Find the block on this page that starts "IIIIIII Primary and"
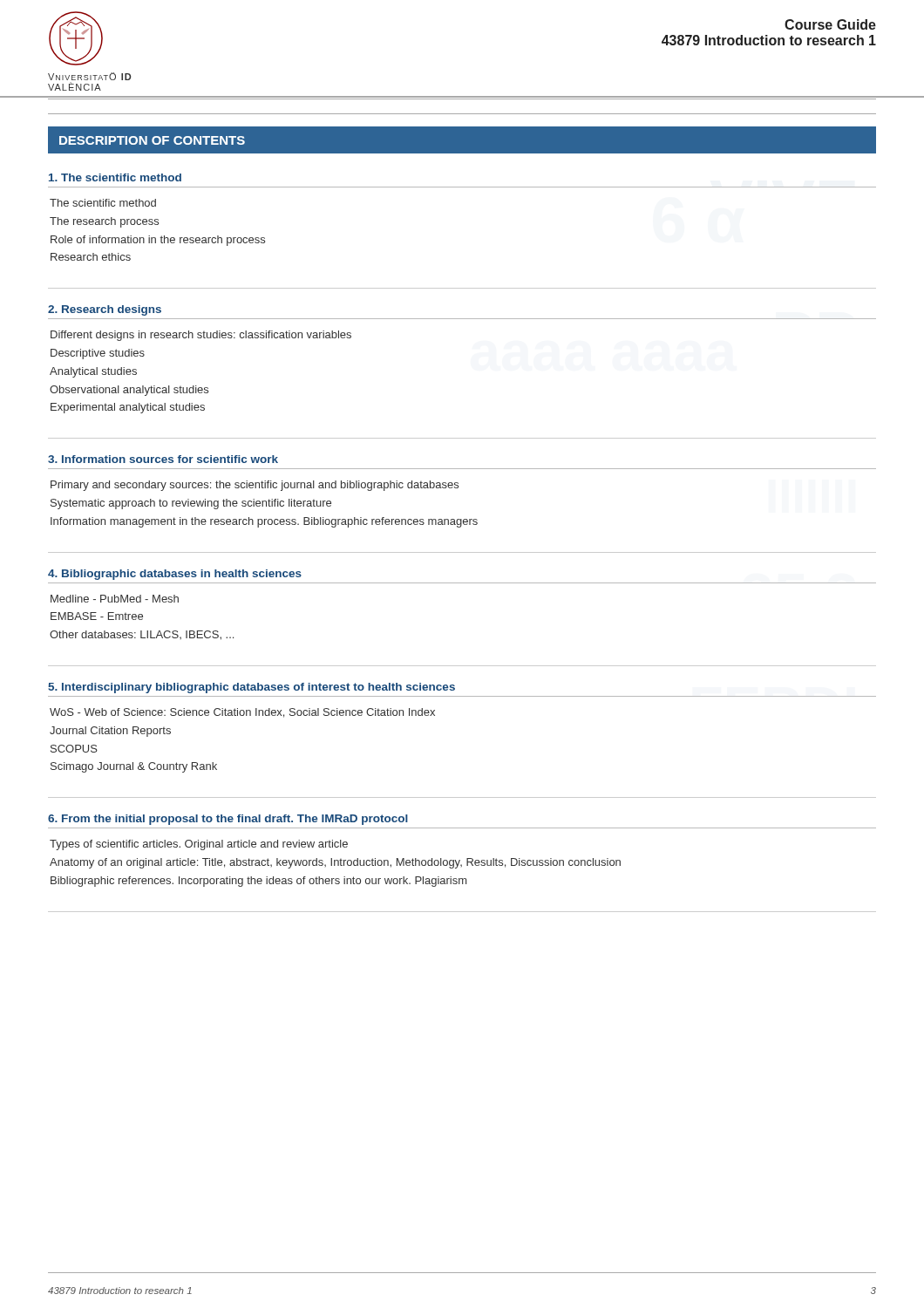 pyautogui.click(x=255, y=486)
